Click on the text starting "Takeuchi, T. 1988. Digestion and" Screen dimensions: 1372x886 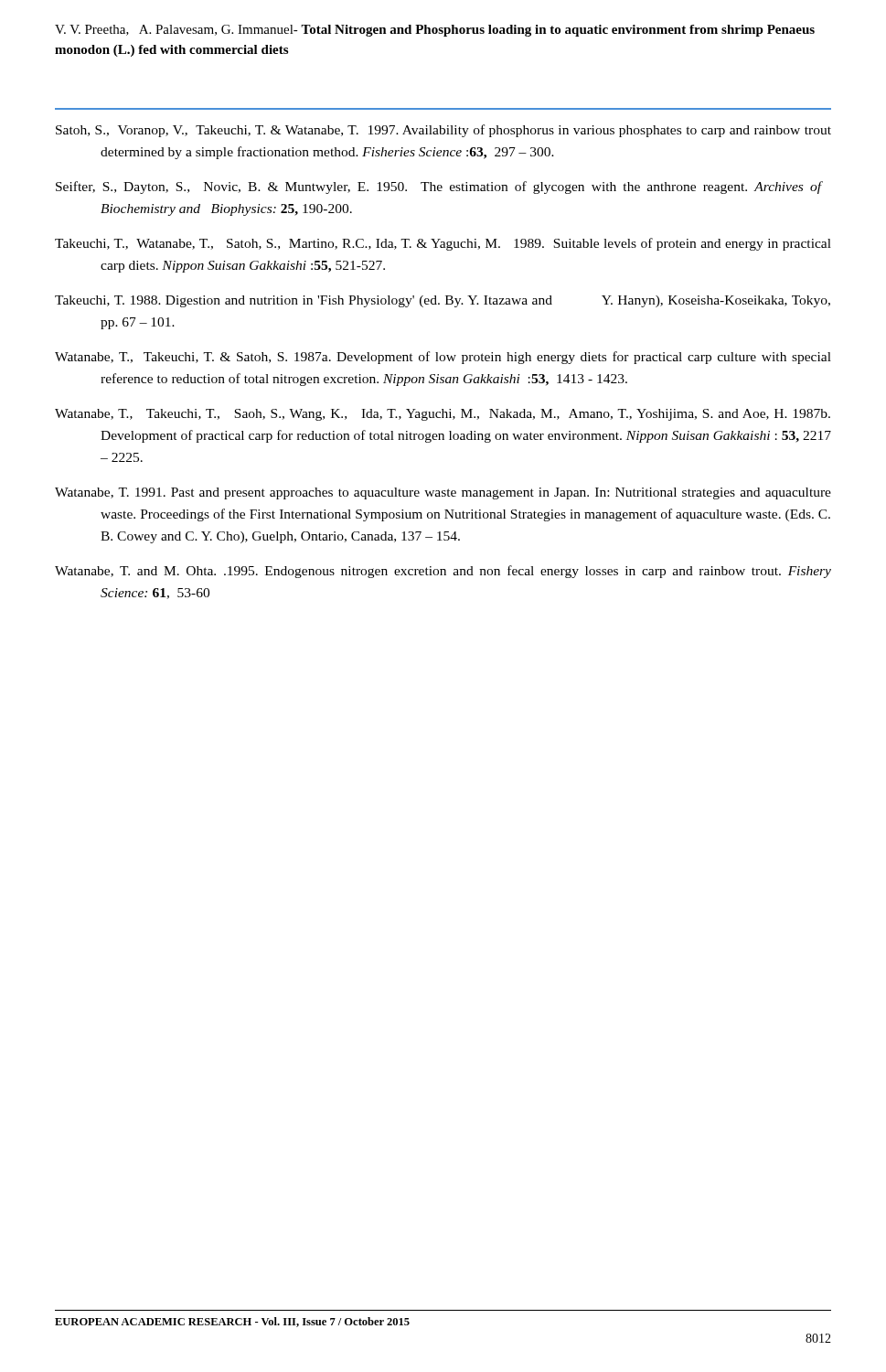click(443, 311)
